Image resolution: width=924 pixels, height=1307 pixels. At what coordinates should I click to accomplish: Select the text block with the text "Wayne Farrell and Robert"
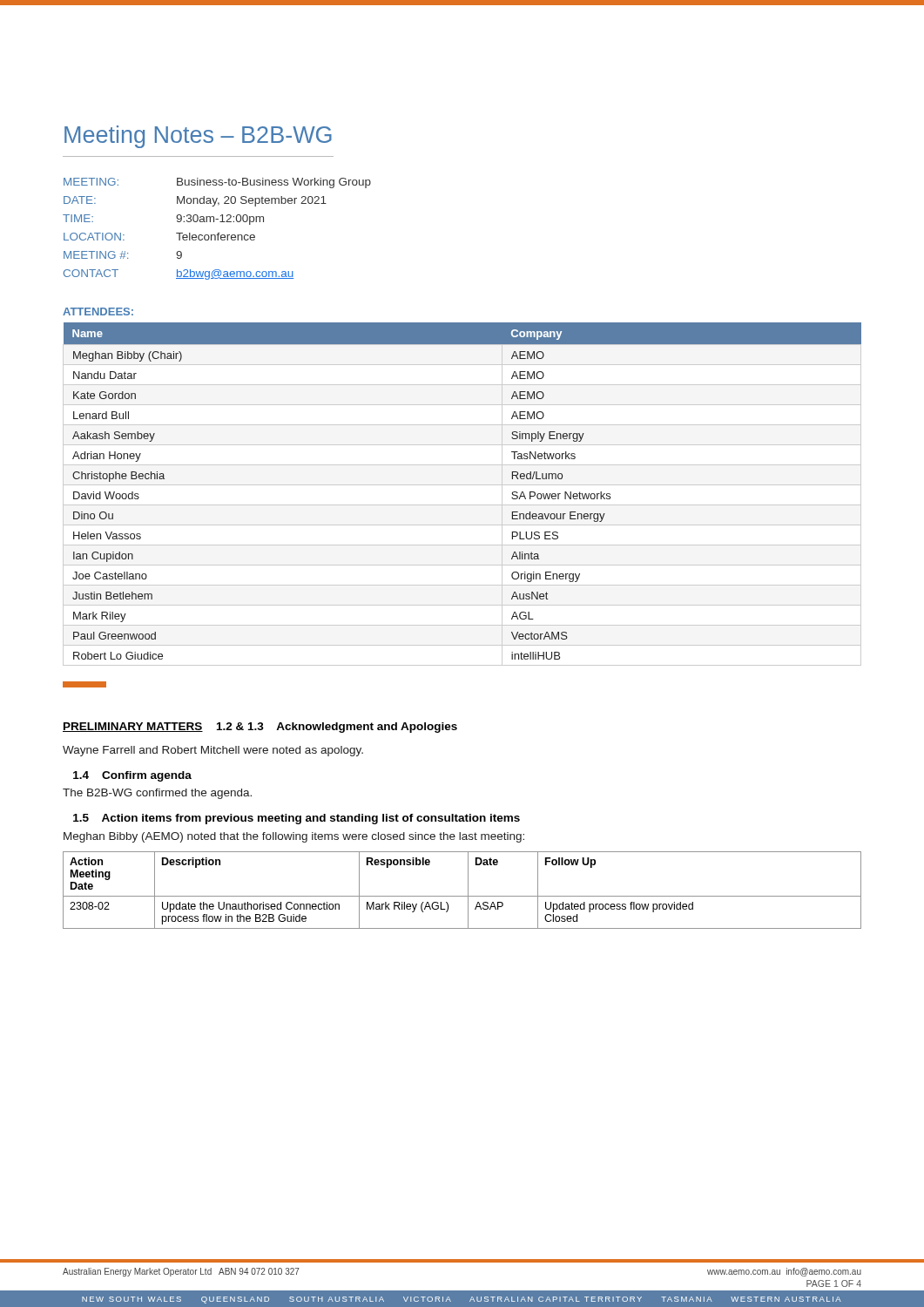click(x=213, y=750)
